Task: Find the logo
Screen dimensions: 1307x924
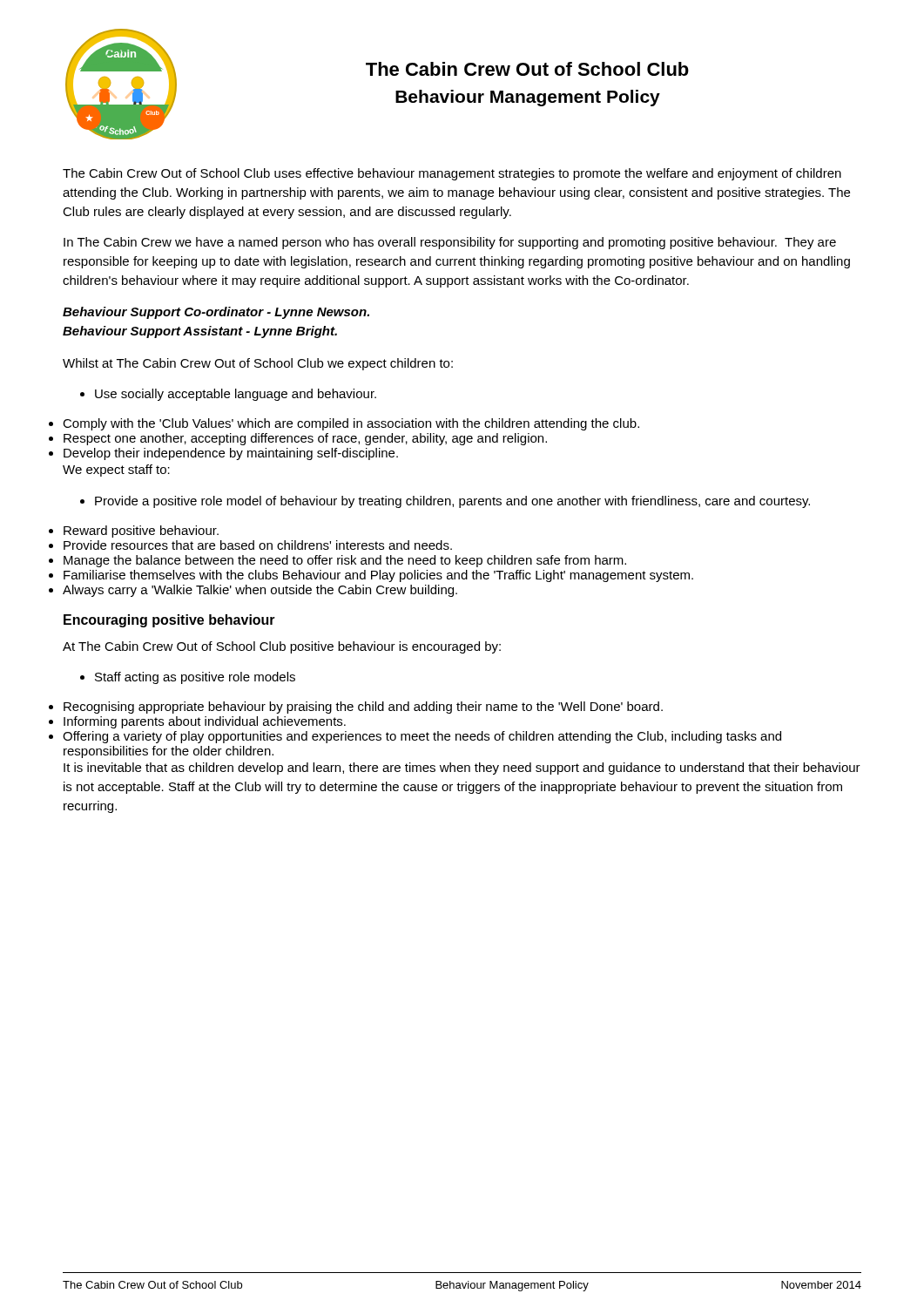Action: (124, 83)
